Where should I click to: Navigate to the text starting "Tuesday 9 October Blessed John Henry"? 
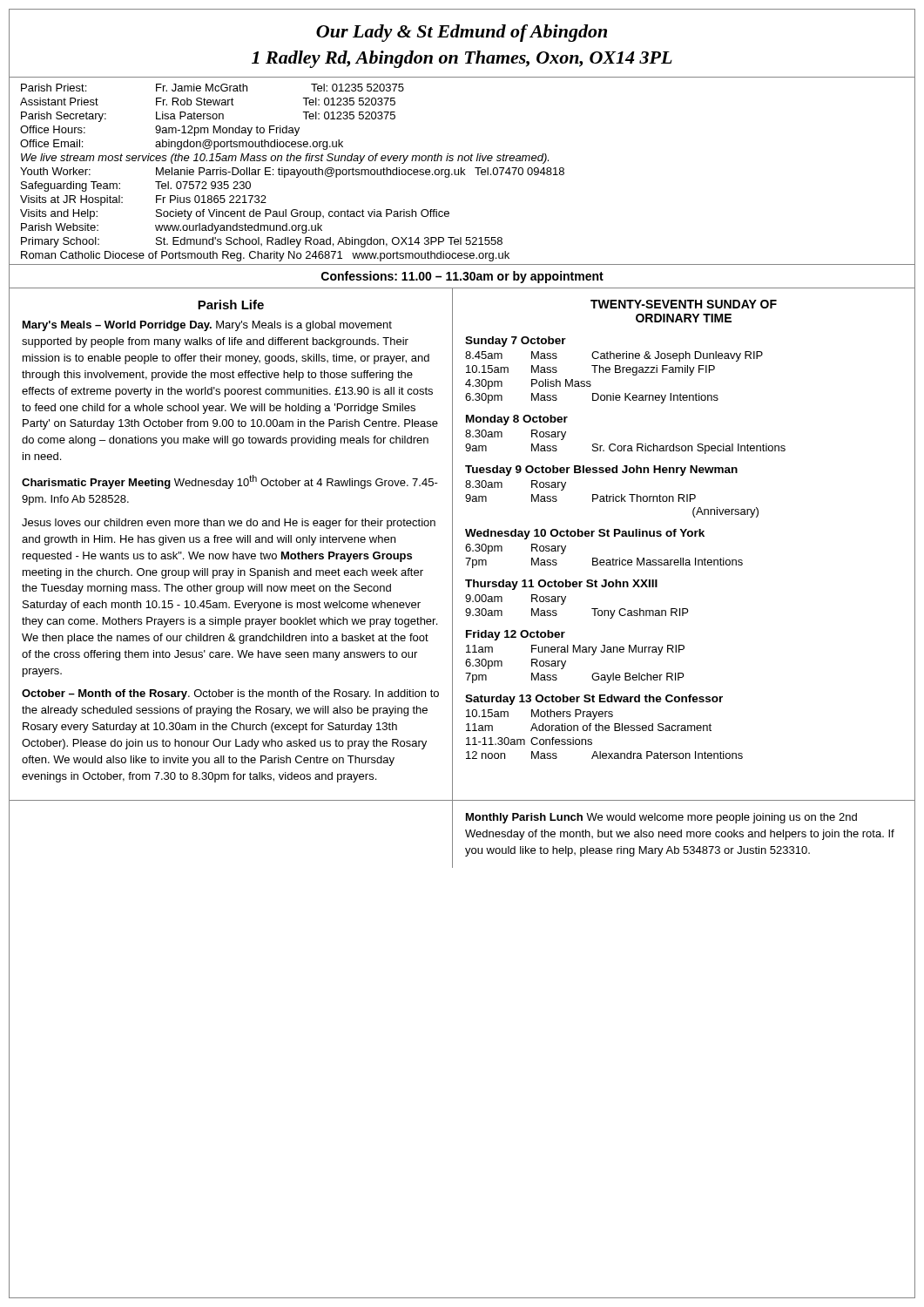point(684,490)
